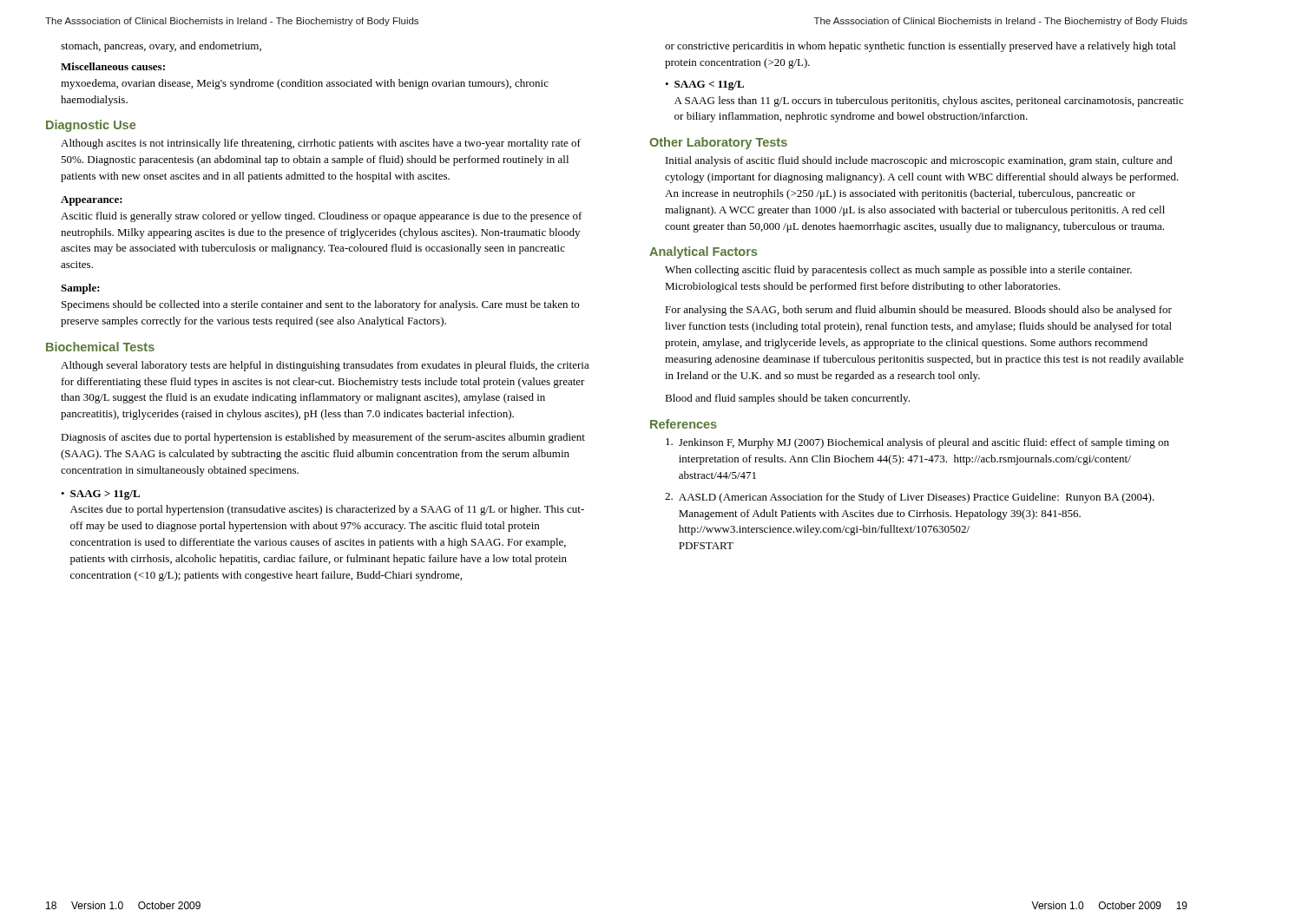Navigate to the passage starting "Miscellaneous causes: myxoedema, ovarian disease,"
Viewport: 1302px width, 924px height.
pyautogui.click(x=305, y=83)
